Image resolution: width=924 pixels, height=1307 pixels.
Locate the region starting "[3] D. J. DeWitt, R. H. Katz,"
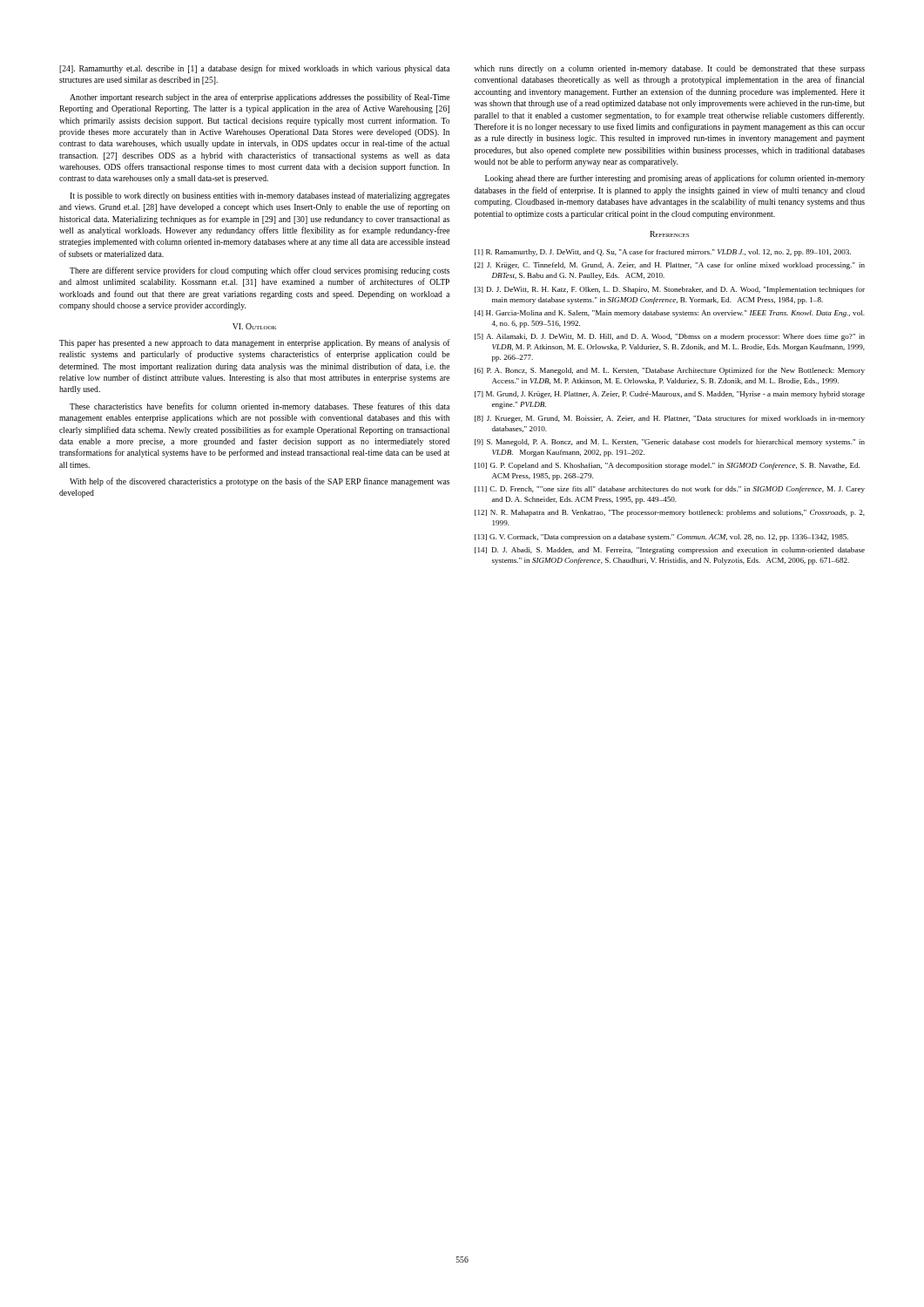click(669, 294)
